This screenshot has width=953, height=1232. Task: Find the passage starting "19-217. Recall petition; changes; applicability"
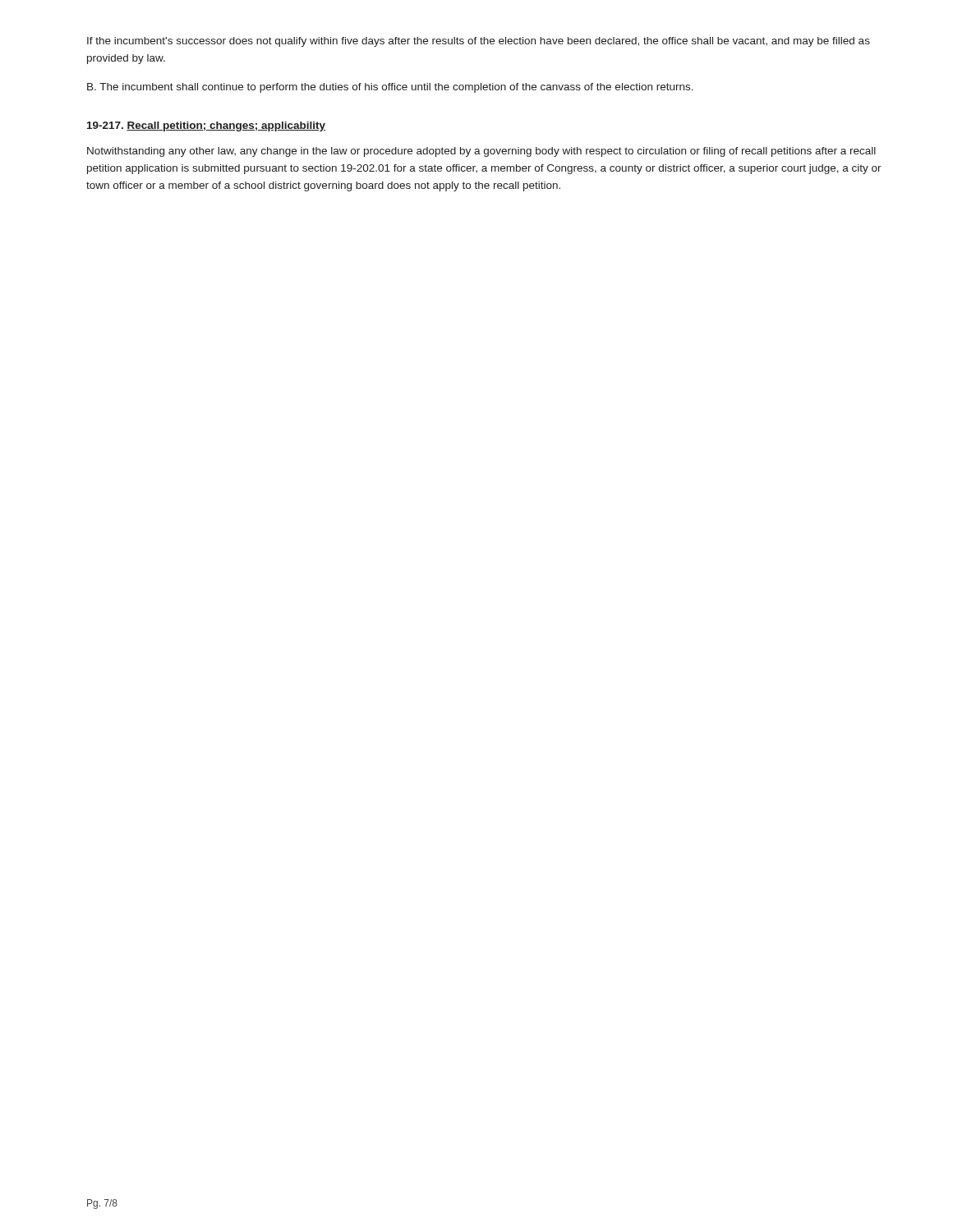(206, 125)
